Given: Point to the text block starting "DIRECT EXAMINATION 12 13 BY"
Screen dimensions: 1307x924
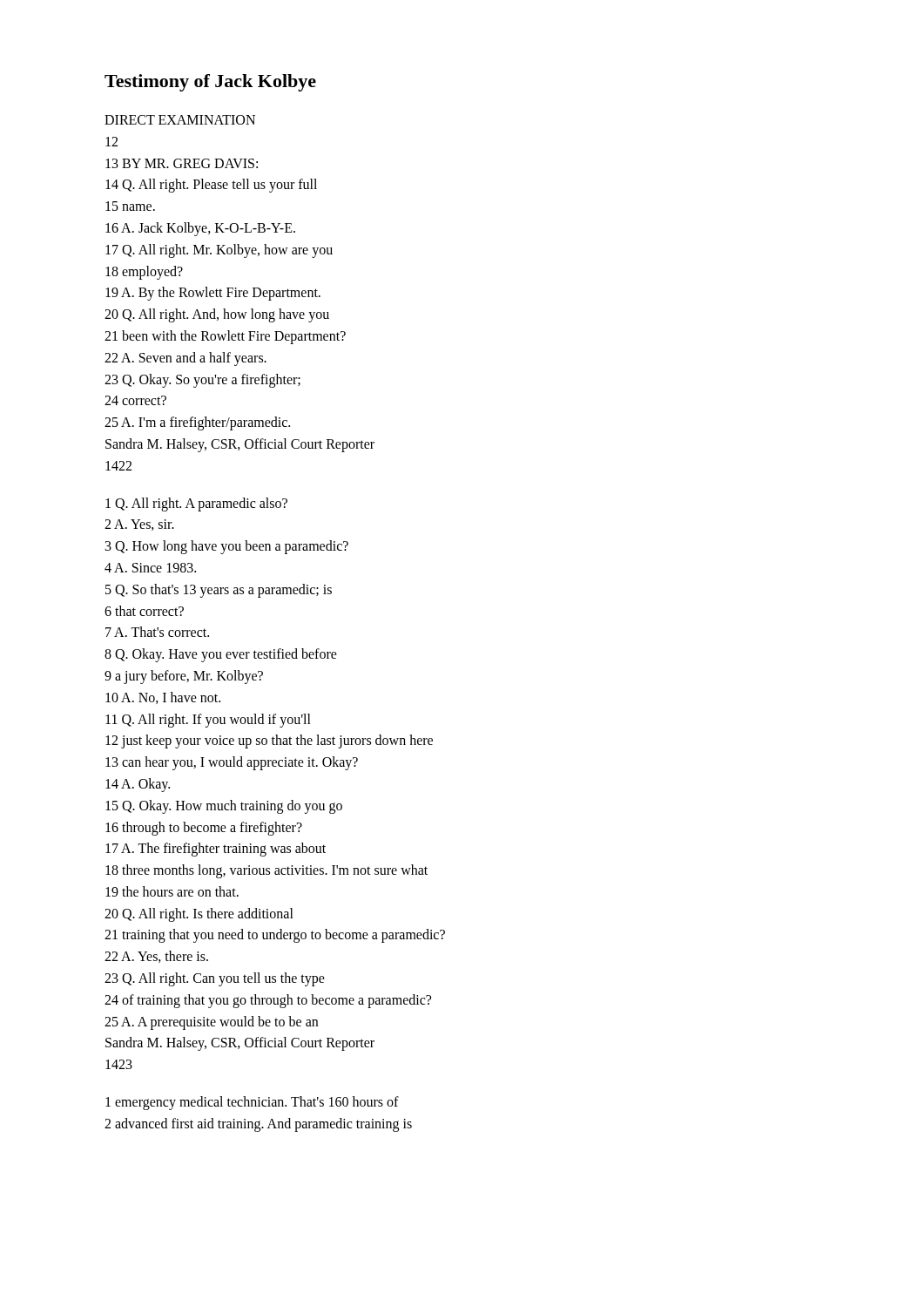Looking at the screenshot, I should tap(180, 120).
